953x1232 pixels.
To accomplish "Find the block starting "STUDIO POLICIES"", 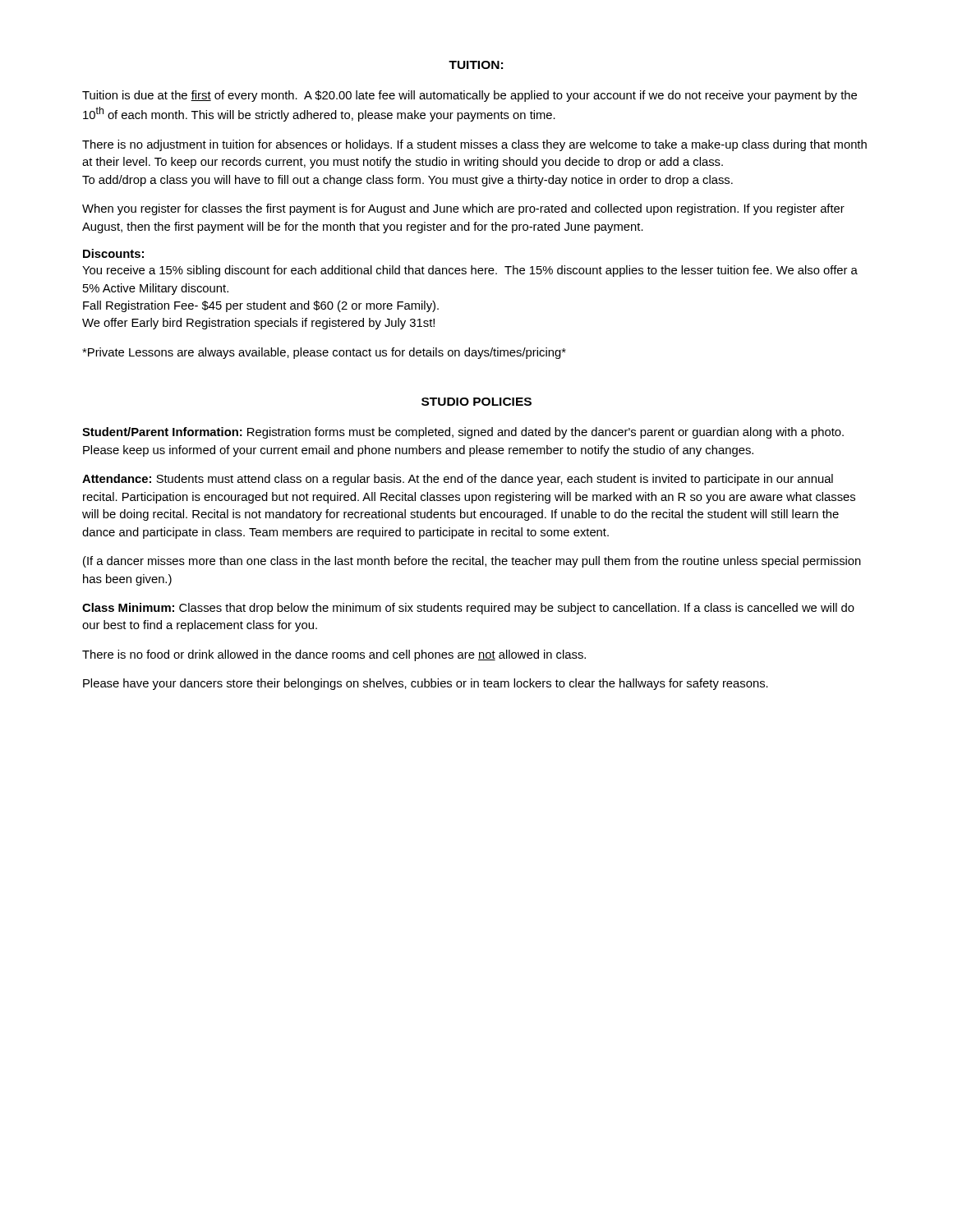I will click(x=476, y=402).
